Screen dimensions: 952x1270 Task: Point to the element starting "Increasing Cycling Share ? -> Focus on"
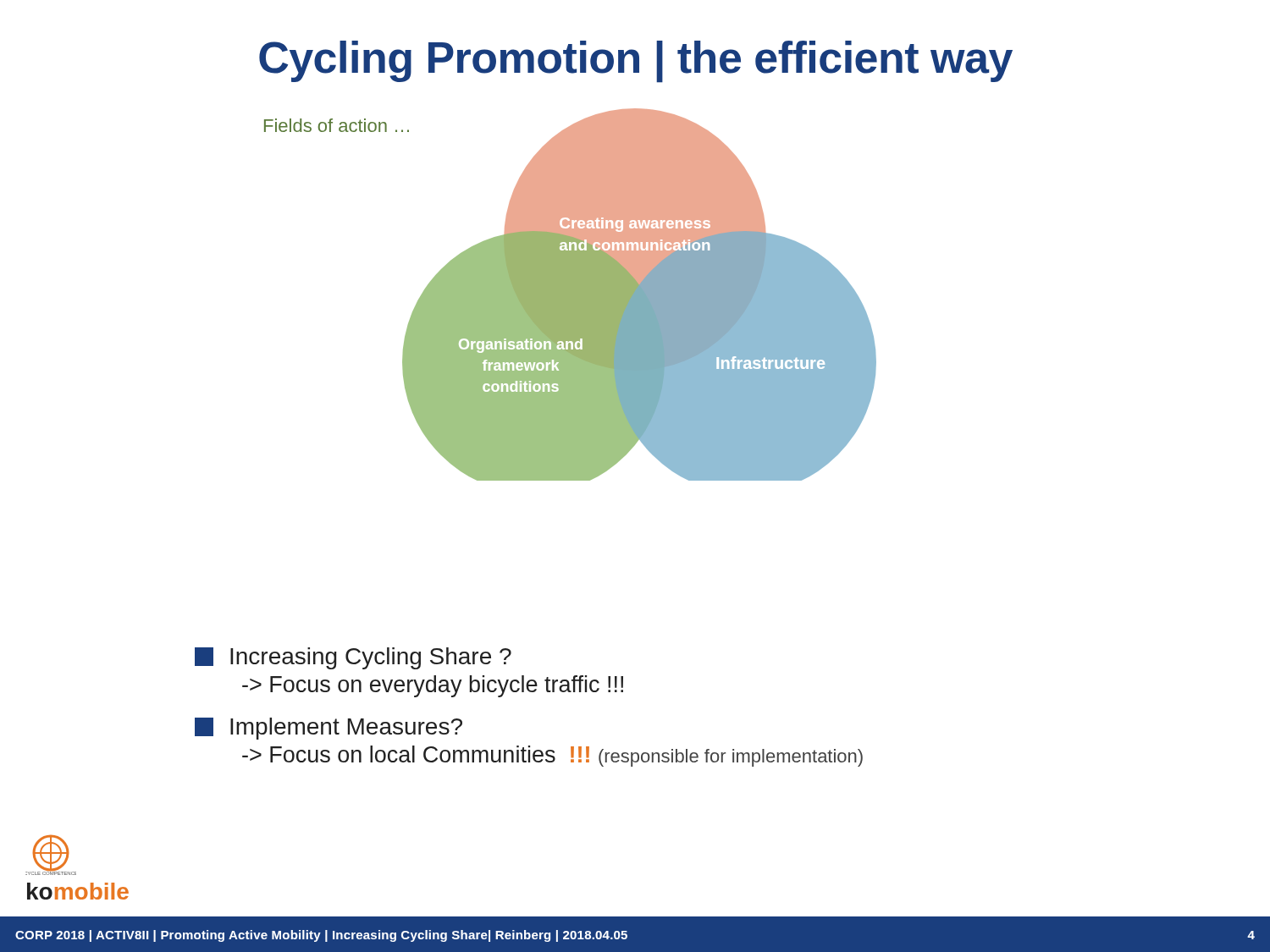coord(353,658)
